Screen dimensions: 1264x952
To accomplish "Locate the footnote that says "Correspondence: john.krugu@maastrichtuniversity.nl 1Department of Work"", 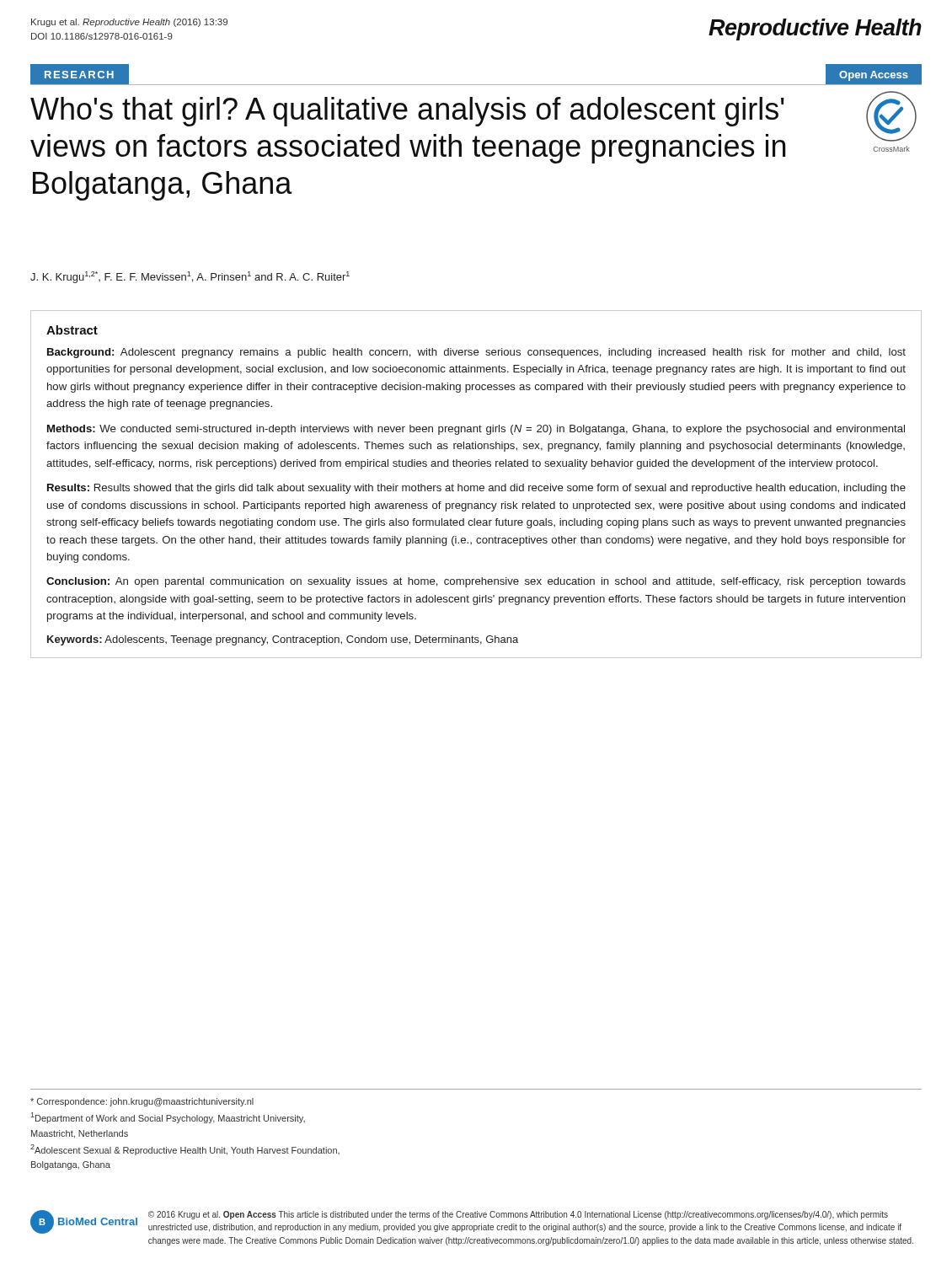I will click(142, 1102).
